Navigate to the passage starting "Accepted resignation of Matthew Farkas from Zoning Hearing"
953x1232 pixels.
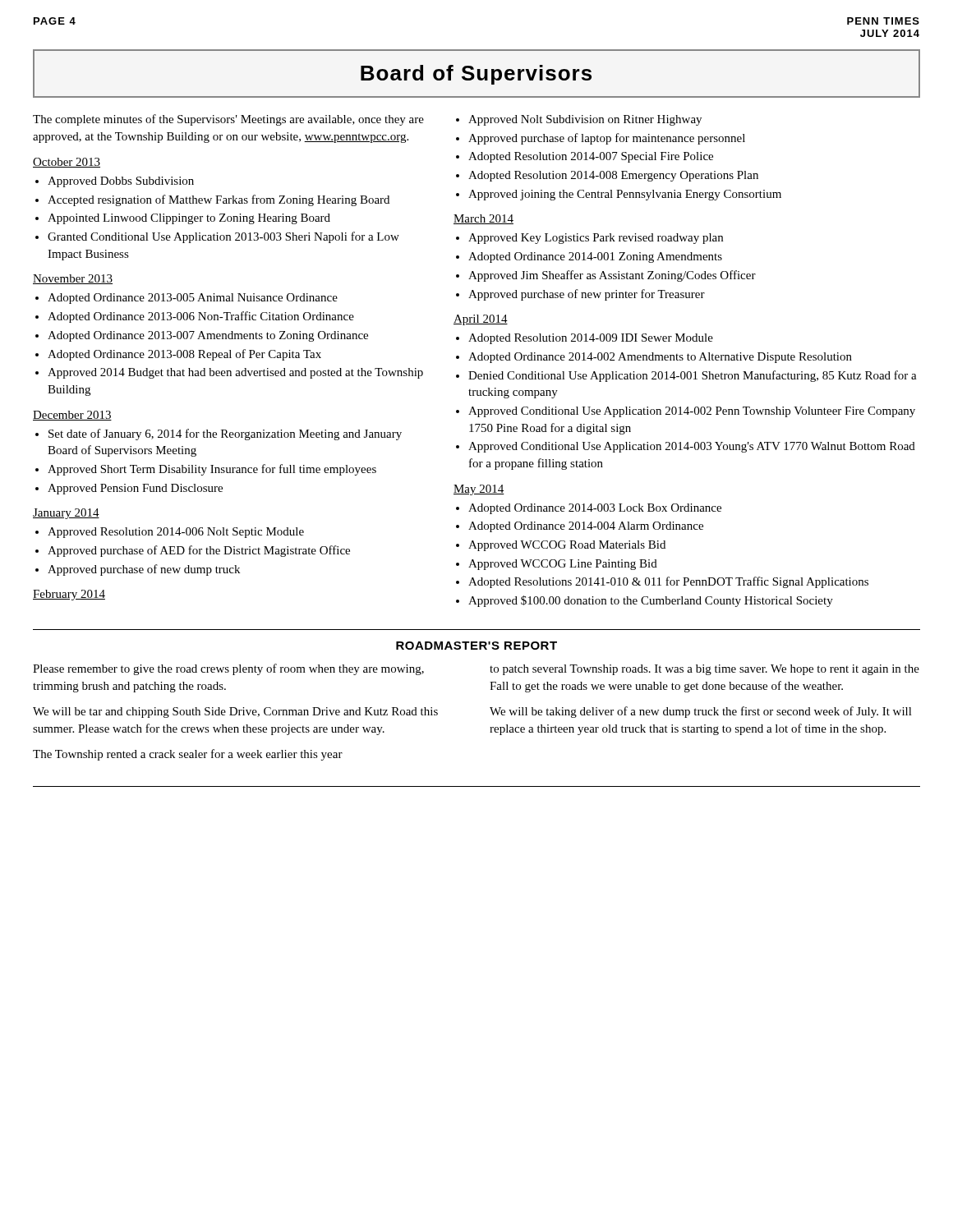(x=219, y=199)
